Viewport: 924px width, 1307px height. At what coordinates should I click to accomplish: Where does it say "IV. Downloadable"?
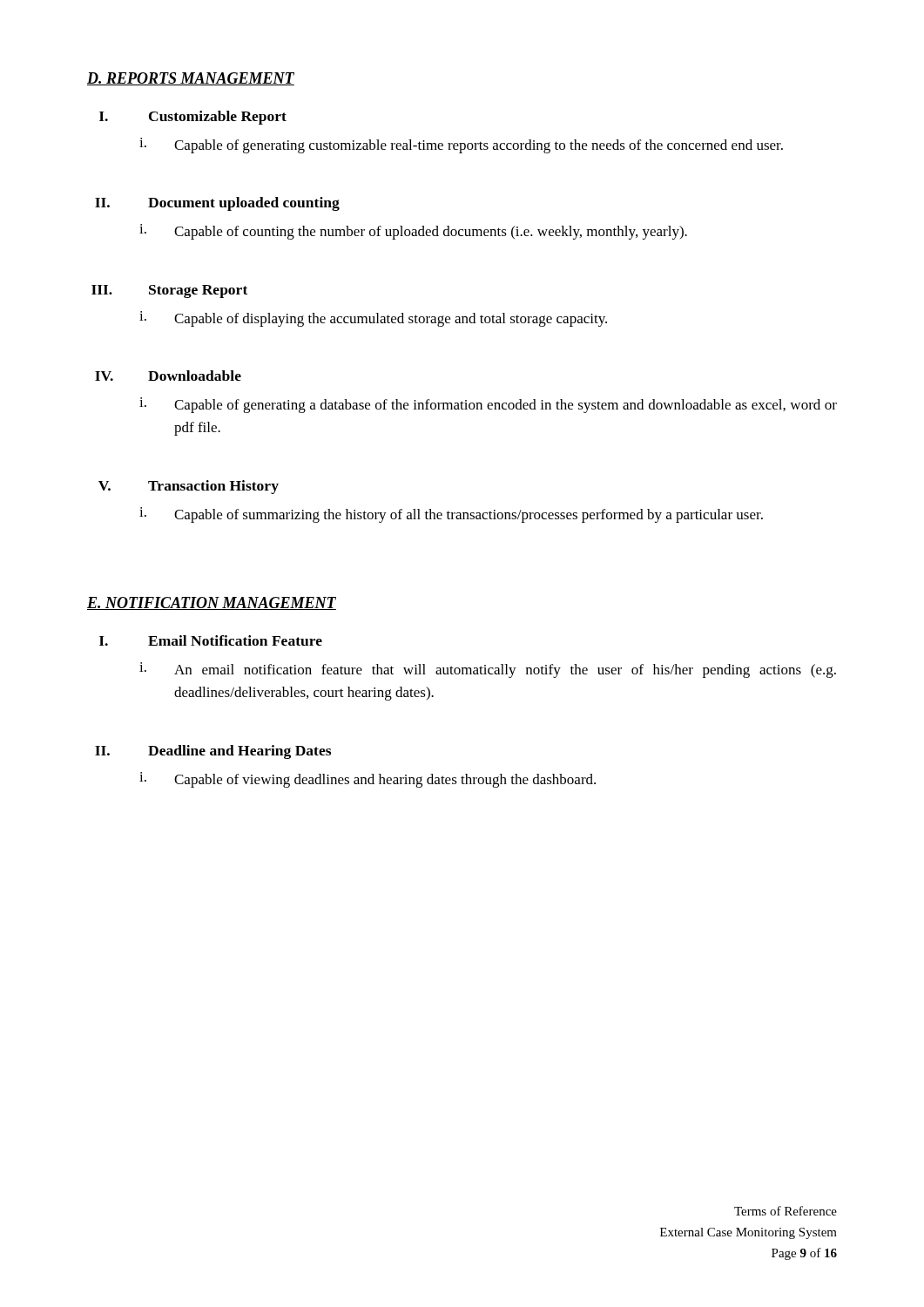point(168,376)
